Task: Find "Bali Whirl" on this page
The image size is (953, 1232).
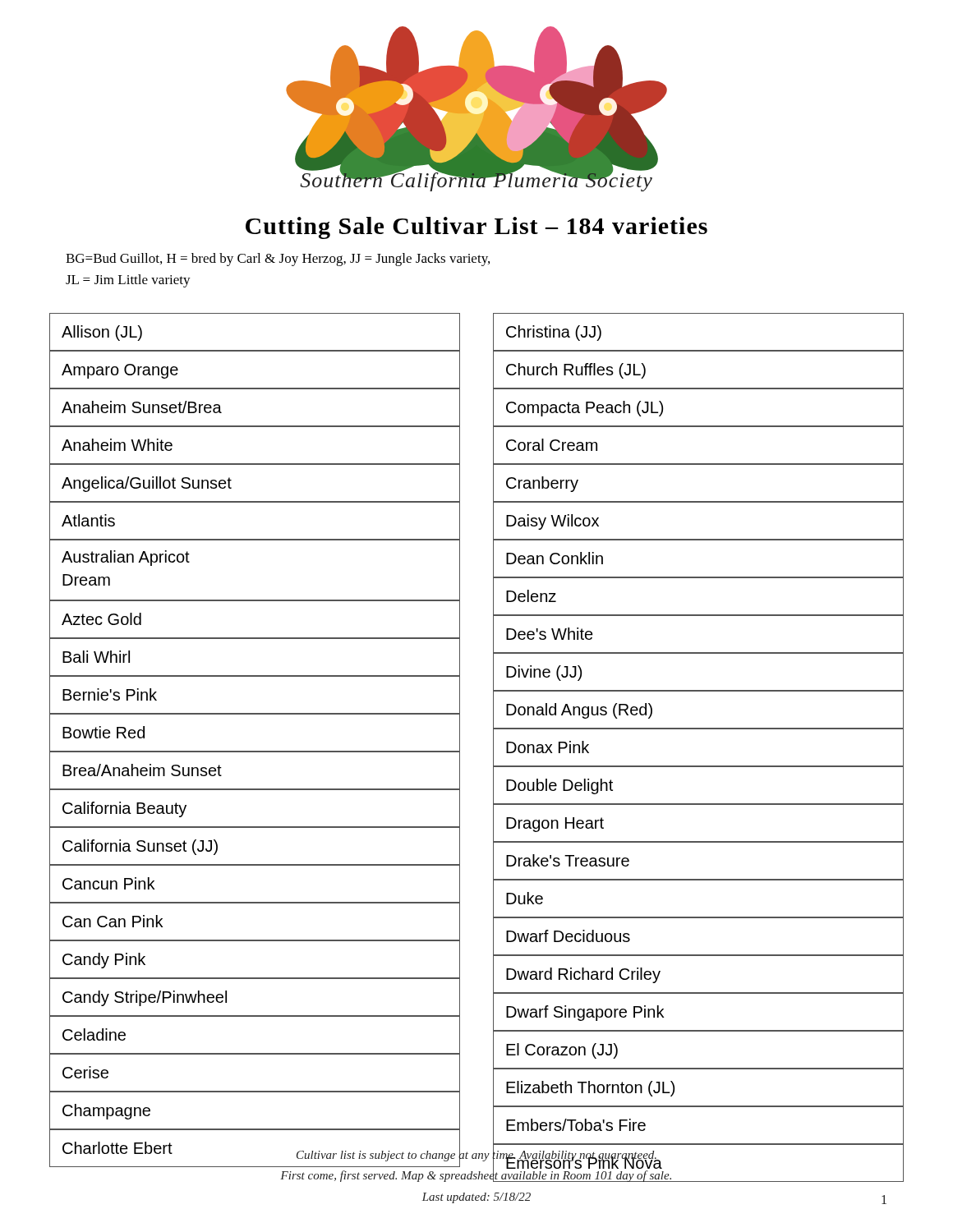Action: 96,657
